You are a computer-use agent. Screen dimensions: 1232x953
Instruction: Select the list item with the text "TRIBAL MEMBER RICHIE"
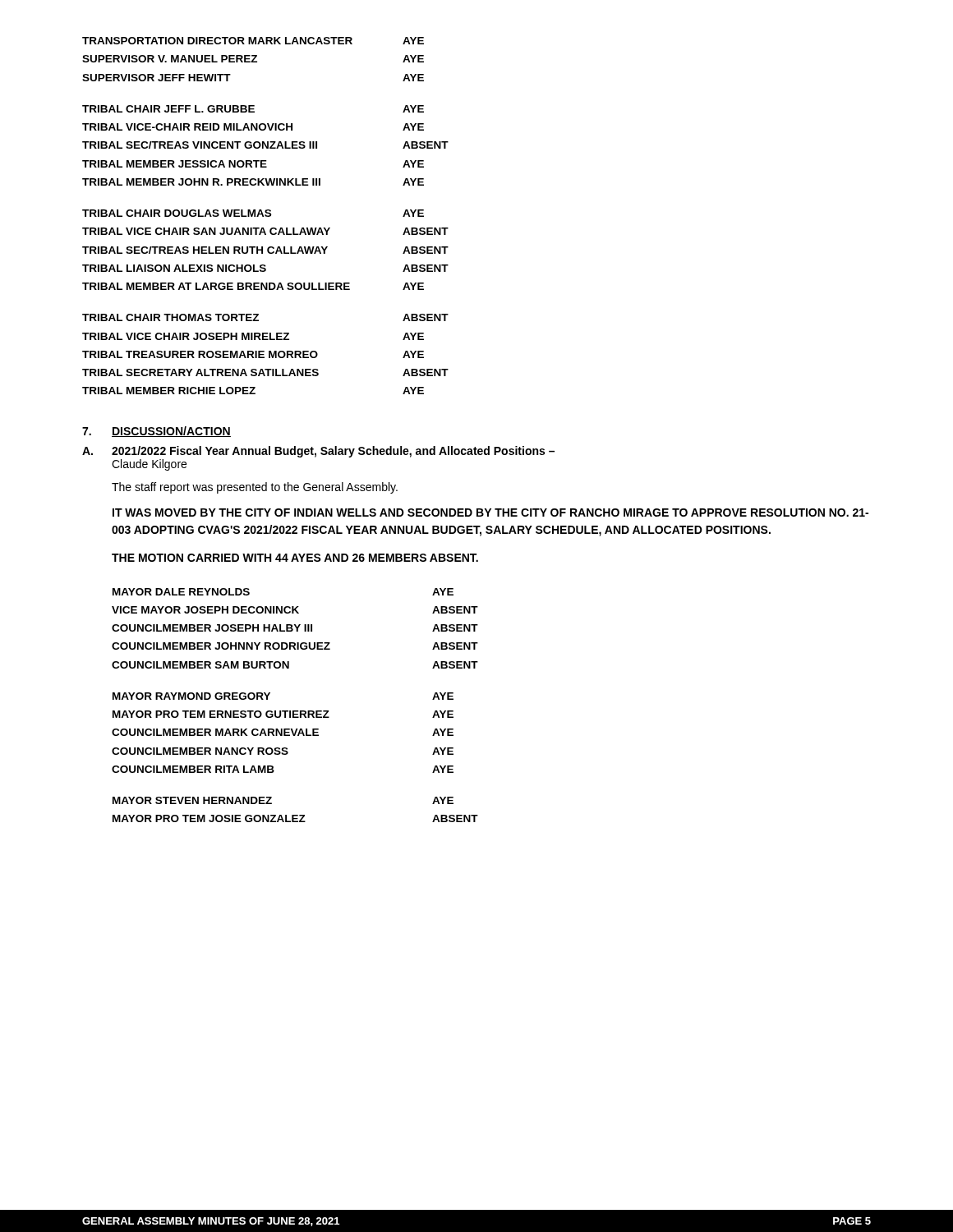tap(253, 391)
